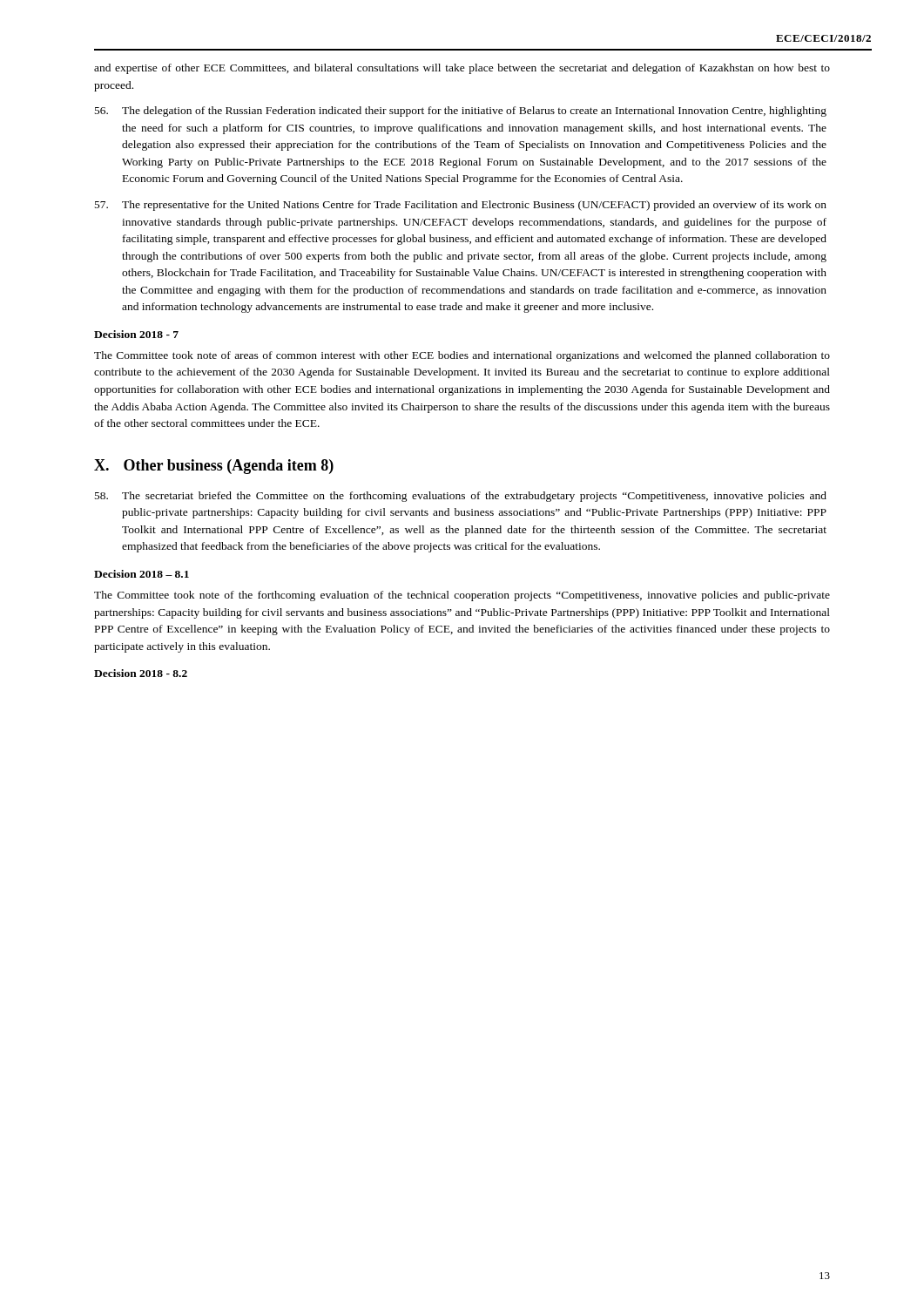Image resolution: width=924 pixels, height=1307 pixels.
Task: Locate the text "Decision 2018 - 7"
Action: [x=136, y=334]
